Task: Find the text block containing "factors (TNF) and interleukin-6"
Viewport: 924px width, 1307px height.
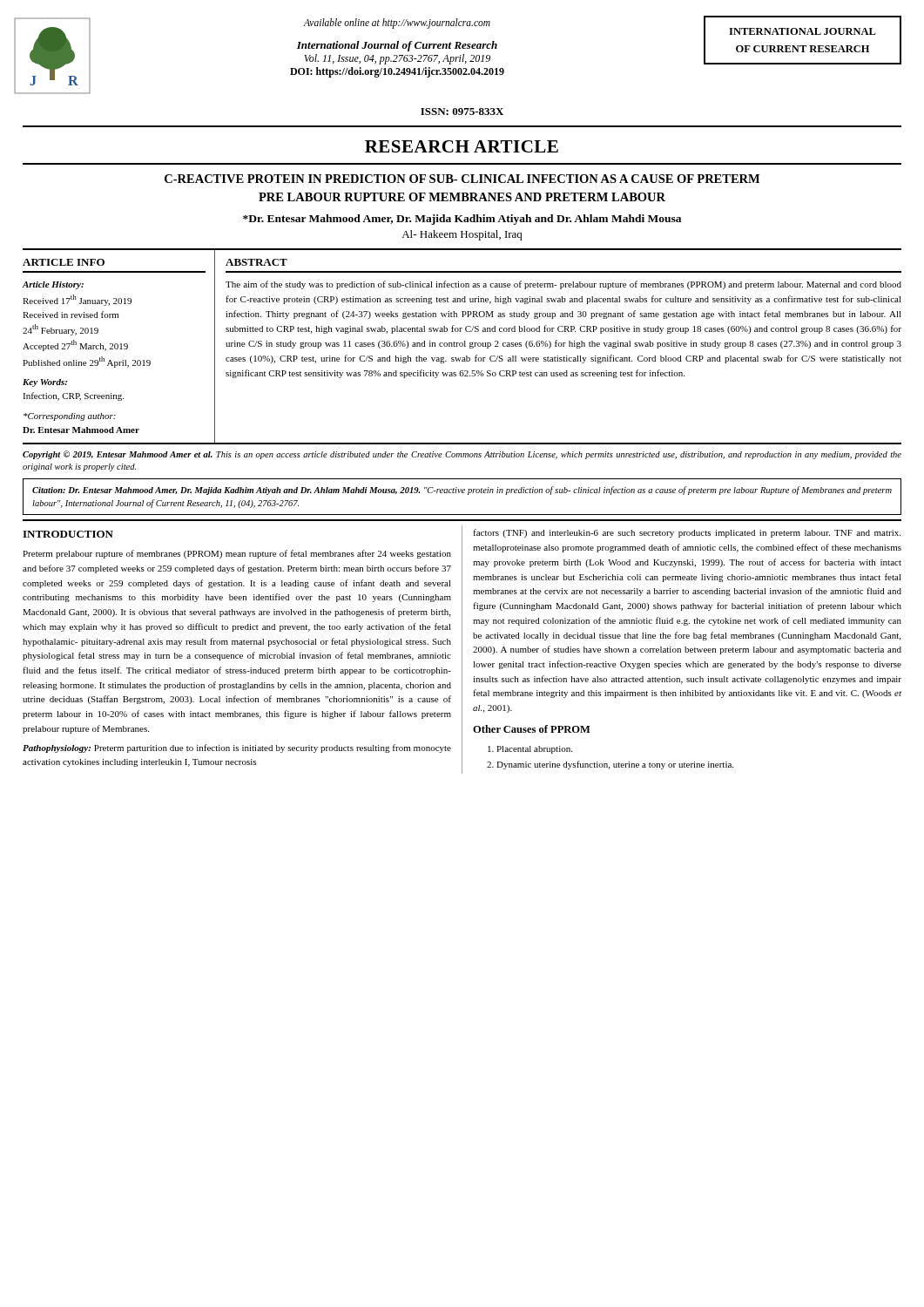Action: pos(687,649)
